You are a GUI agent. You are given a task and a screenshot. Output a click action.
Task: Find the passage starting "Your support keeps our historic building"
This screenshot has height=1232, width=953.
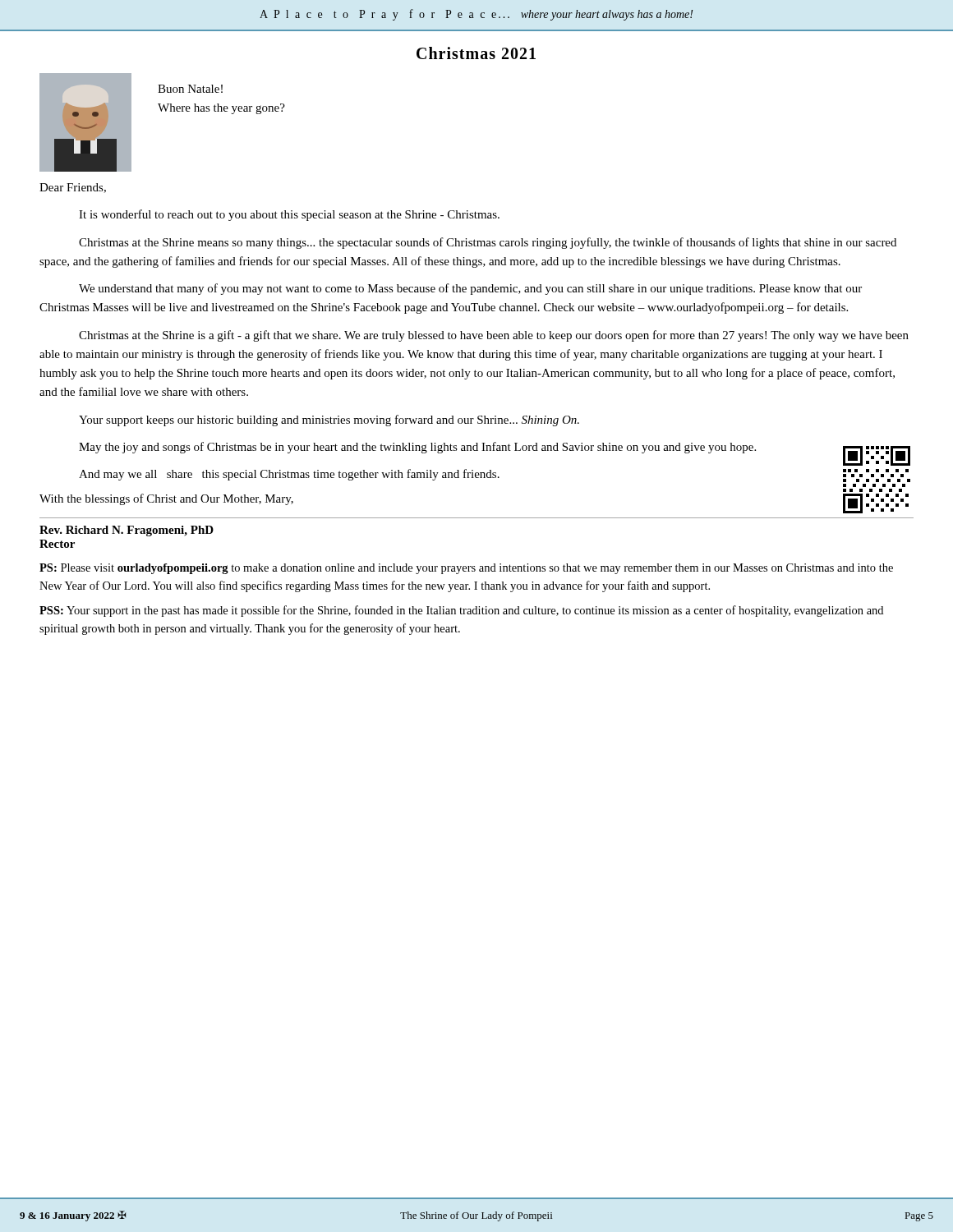pos(476,420)
